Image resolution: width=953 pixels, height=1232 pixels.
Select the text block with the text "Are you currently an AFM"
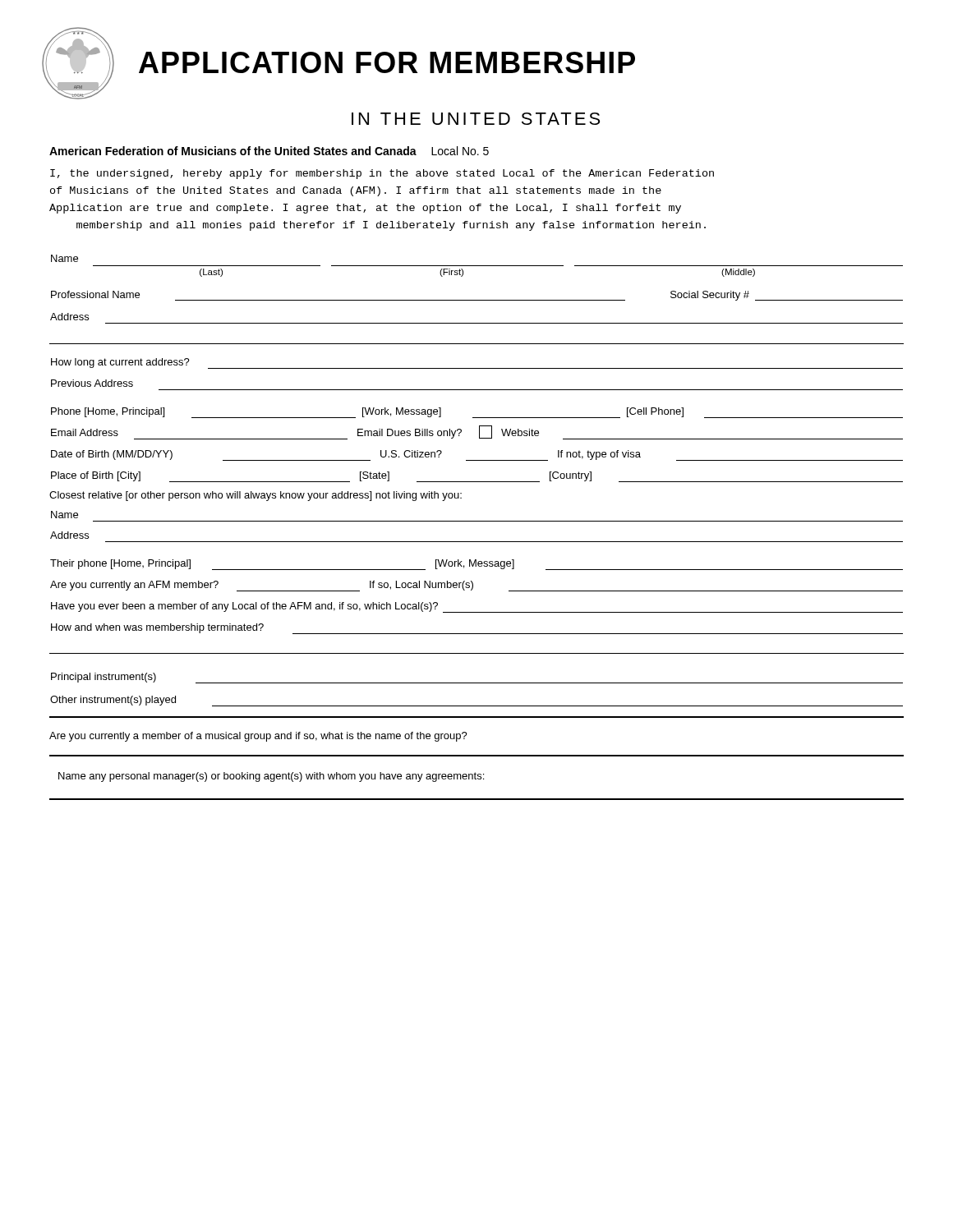coord(476,583)
